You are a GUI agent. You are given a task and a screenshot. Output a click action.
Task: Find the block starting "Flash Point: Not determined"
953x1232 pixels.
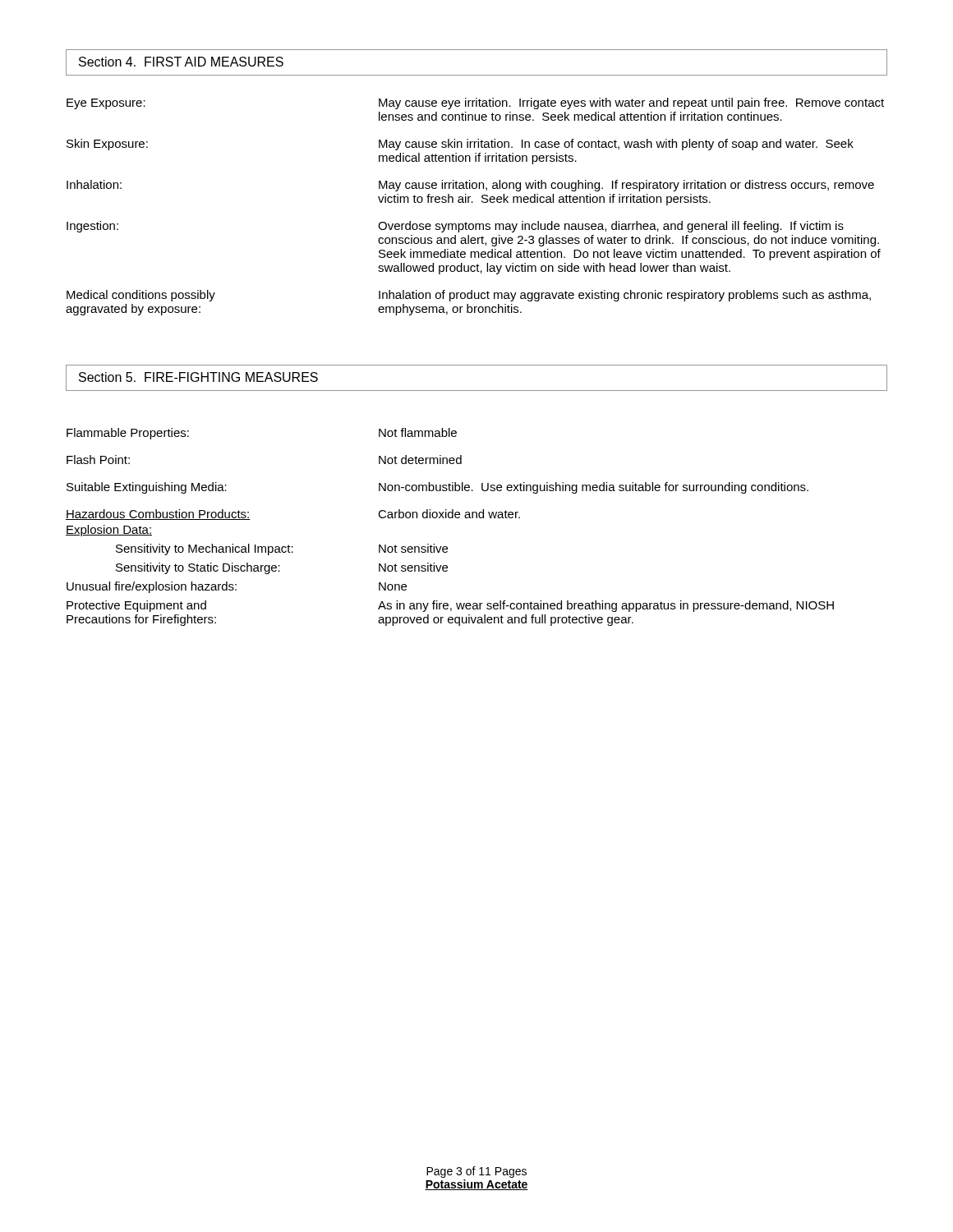pos(103,460)
